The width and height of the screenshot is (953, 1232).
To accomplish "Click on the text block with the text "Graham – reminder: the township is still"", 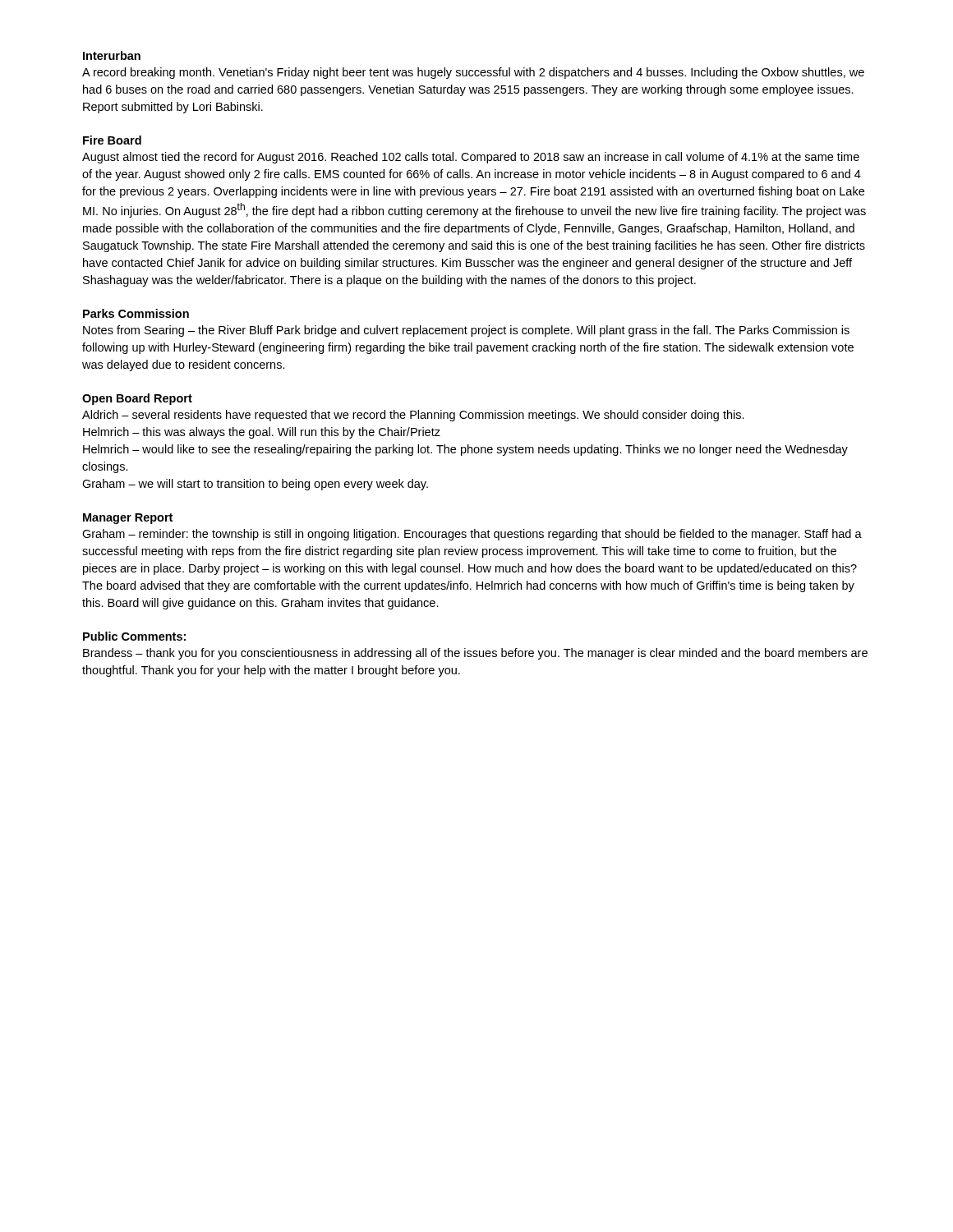I will click(x=476, y=569).
